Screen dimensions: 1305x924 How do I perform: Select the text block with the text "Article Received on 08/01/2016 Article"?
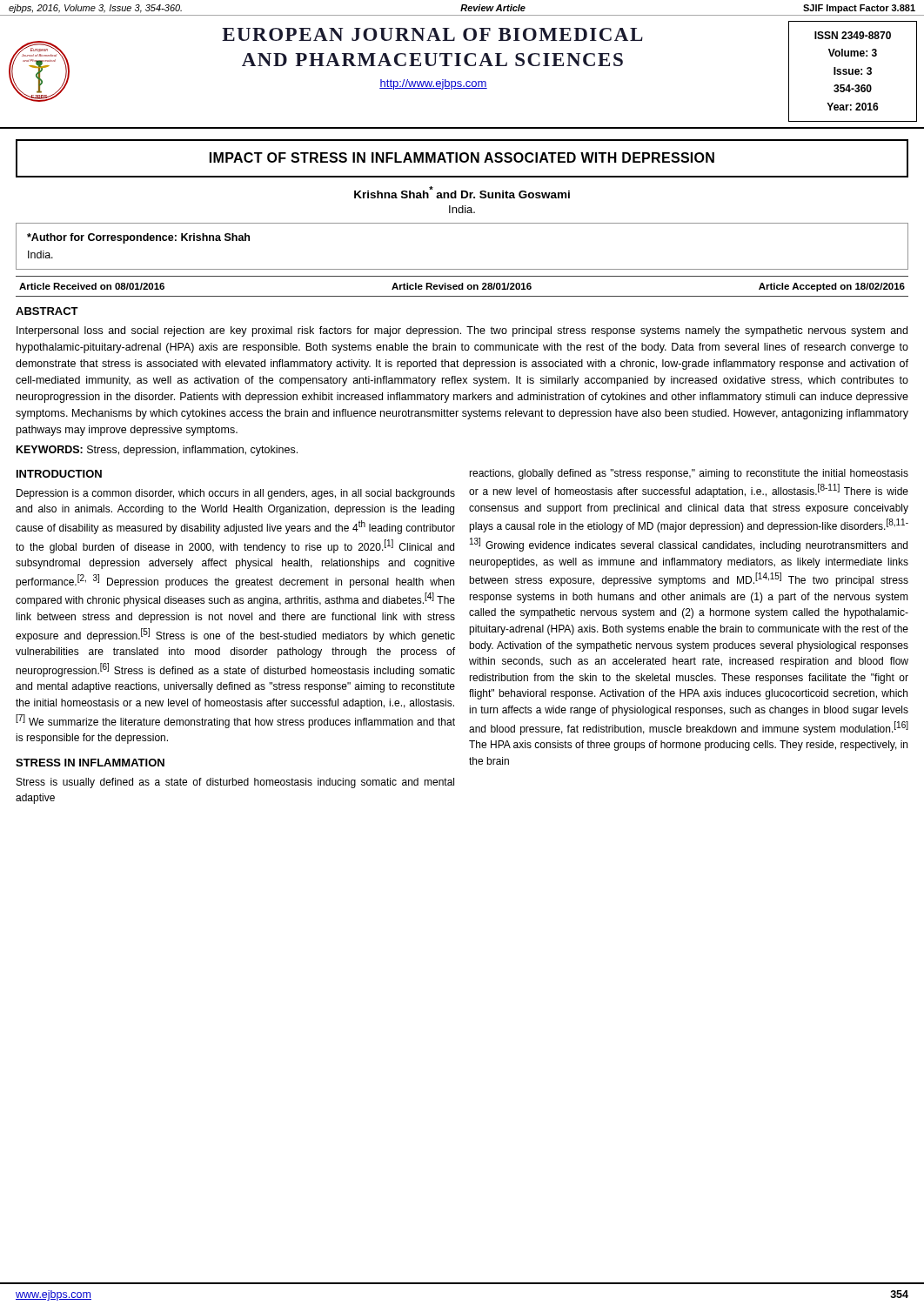pos(462,286)
